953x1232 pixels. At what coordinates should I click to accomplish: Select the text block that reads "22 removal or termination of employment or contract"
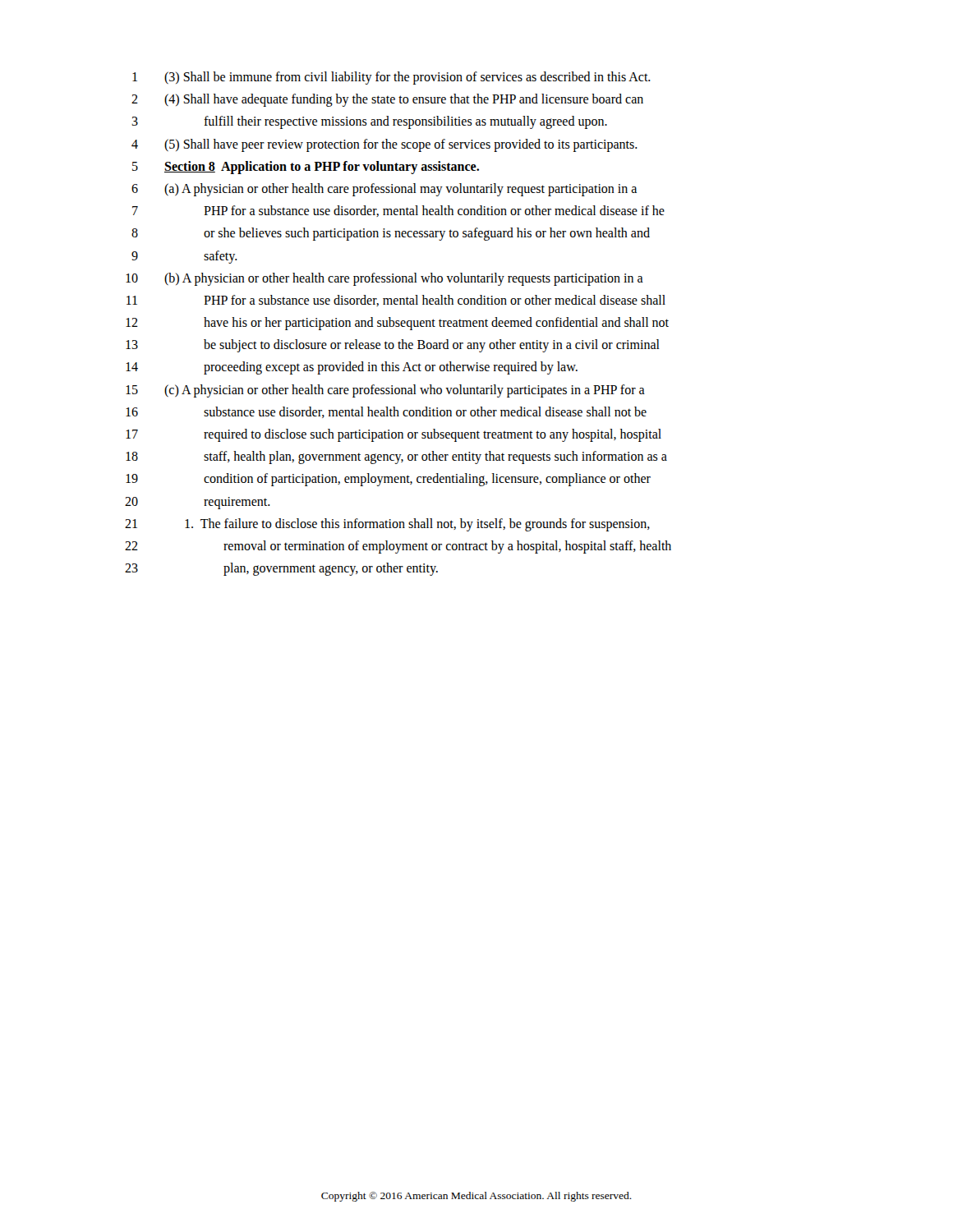click(476, 546)
